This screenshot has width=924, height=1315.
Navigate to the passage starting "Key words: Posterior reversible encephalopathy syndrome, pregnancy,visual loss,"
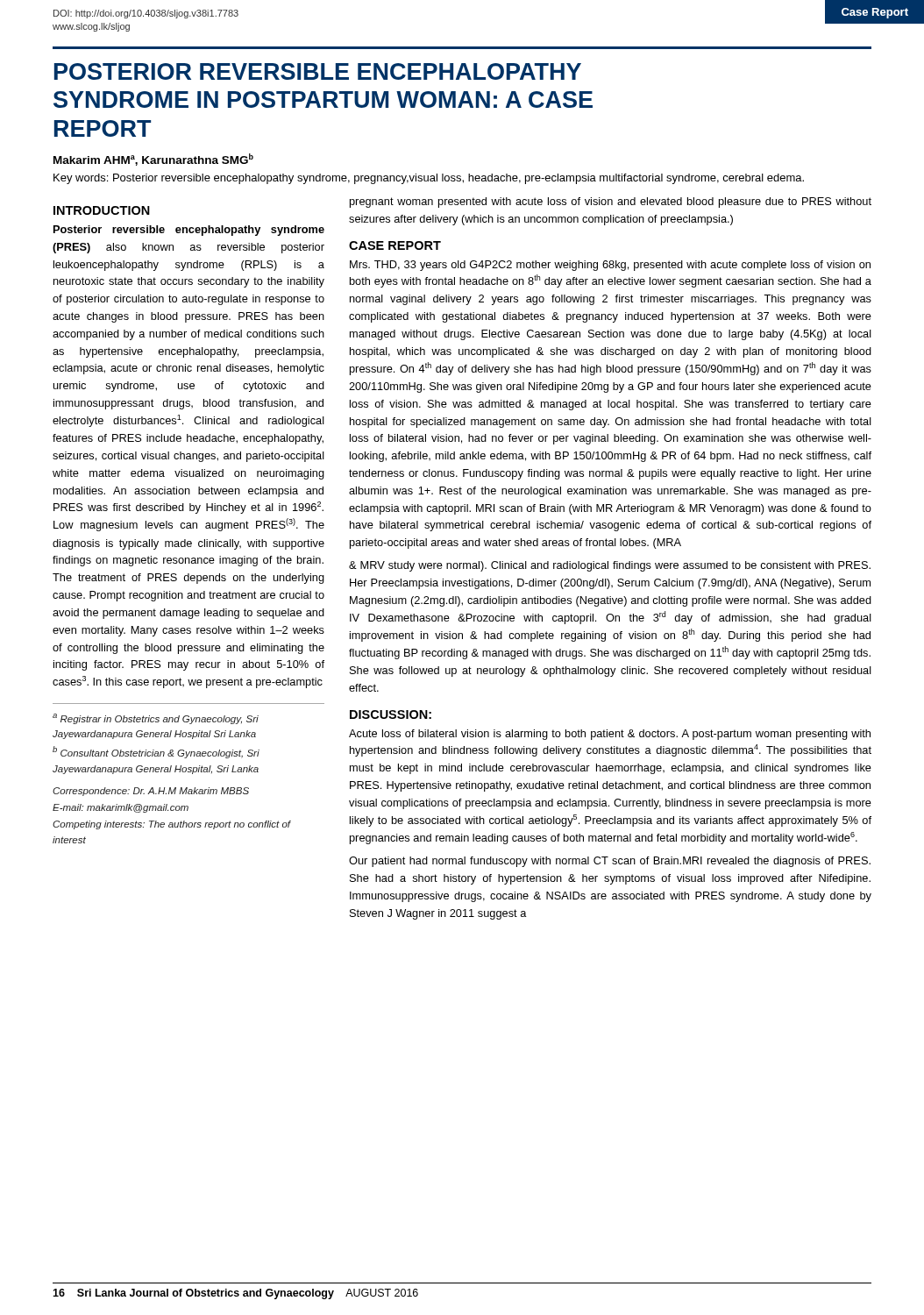(429, 177)
